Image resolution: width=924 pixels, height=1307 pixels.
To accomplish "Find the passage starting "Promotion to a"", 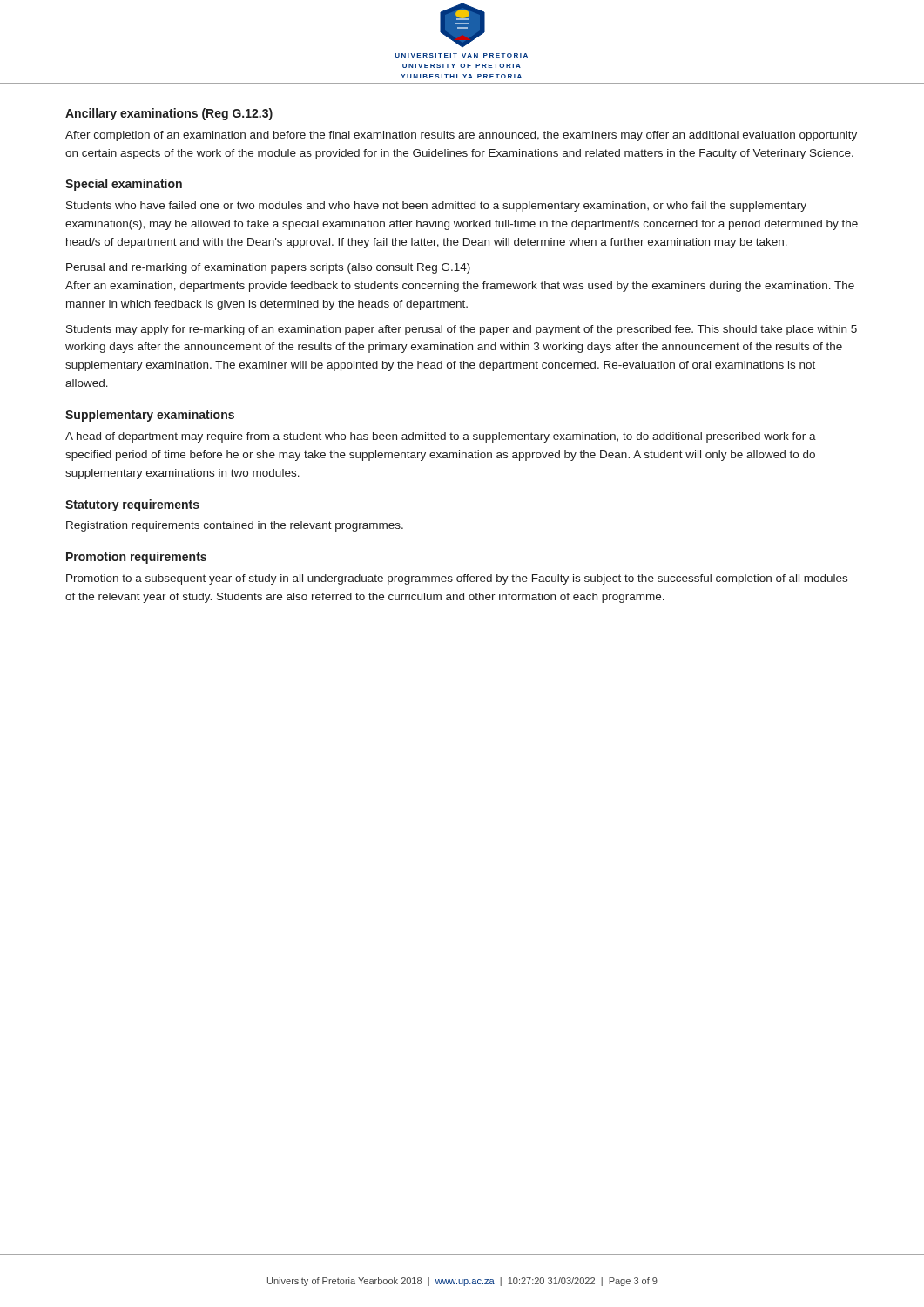I will click(457, 587).
